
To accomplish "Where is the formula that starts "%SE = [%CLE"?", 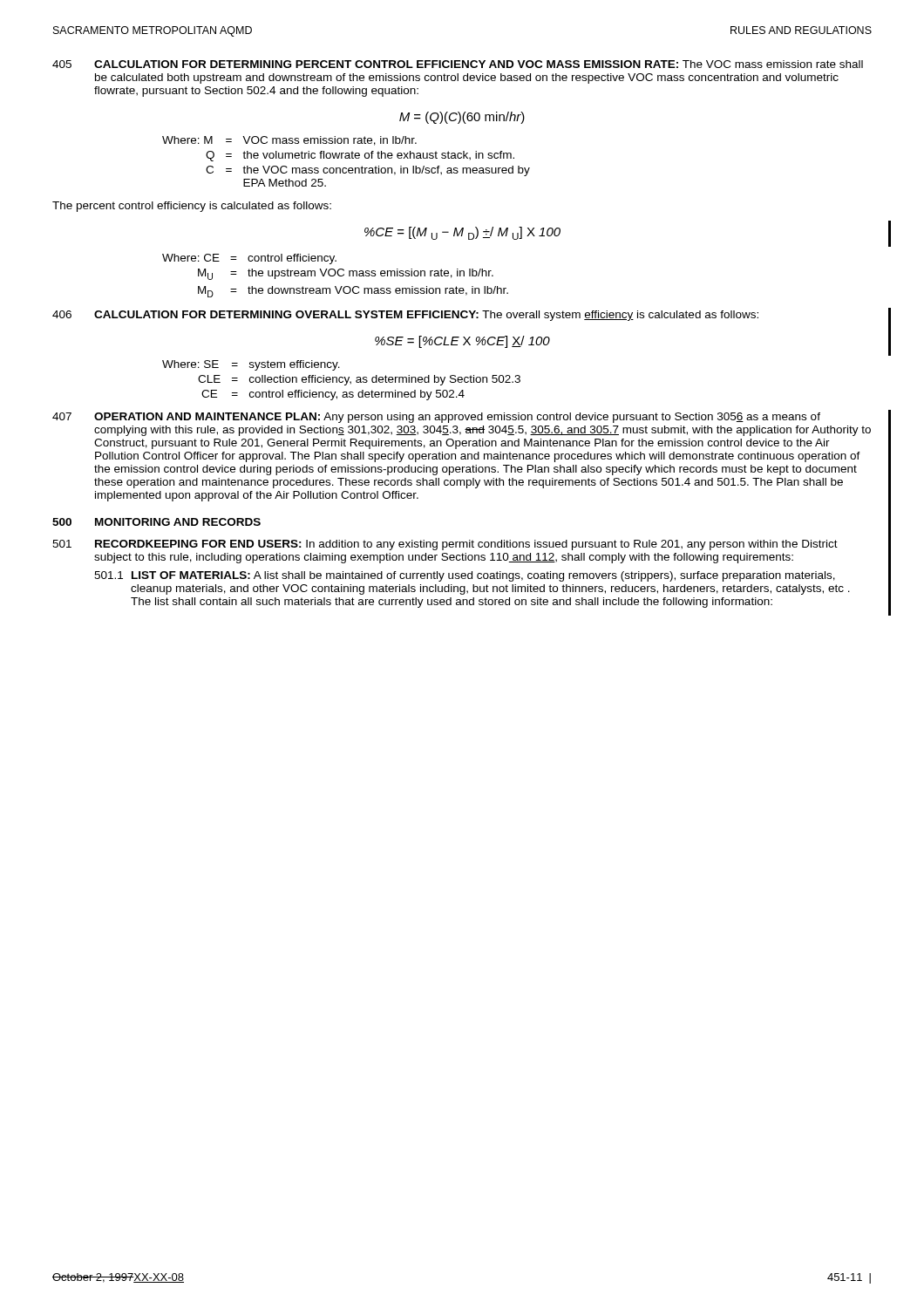I will [462, 342].
